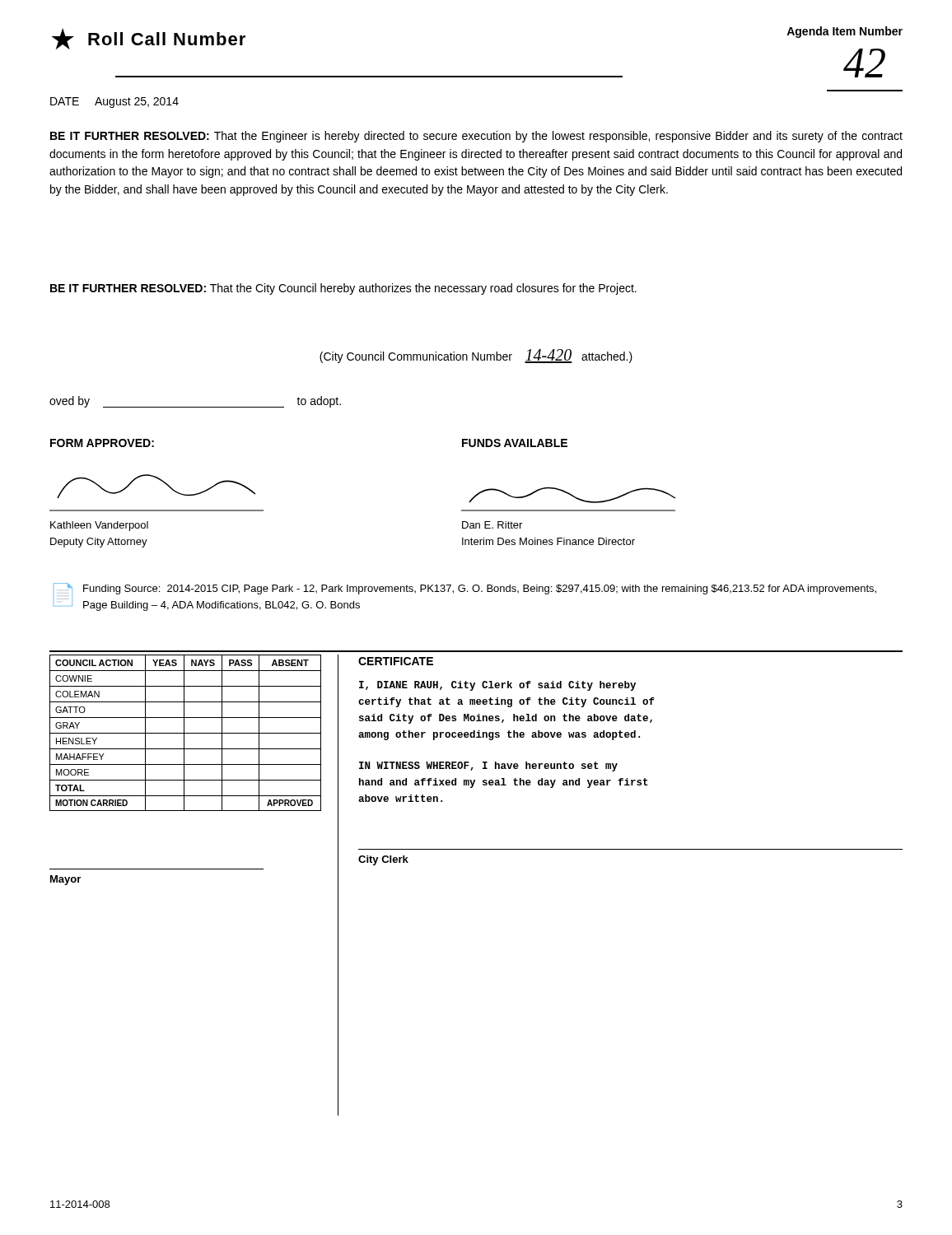Point to the element starting "CERTIFICATE I, DIANE RAUH, City"
Viewport: 952px width, 1235px height.
point(396,661)
